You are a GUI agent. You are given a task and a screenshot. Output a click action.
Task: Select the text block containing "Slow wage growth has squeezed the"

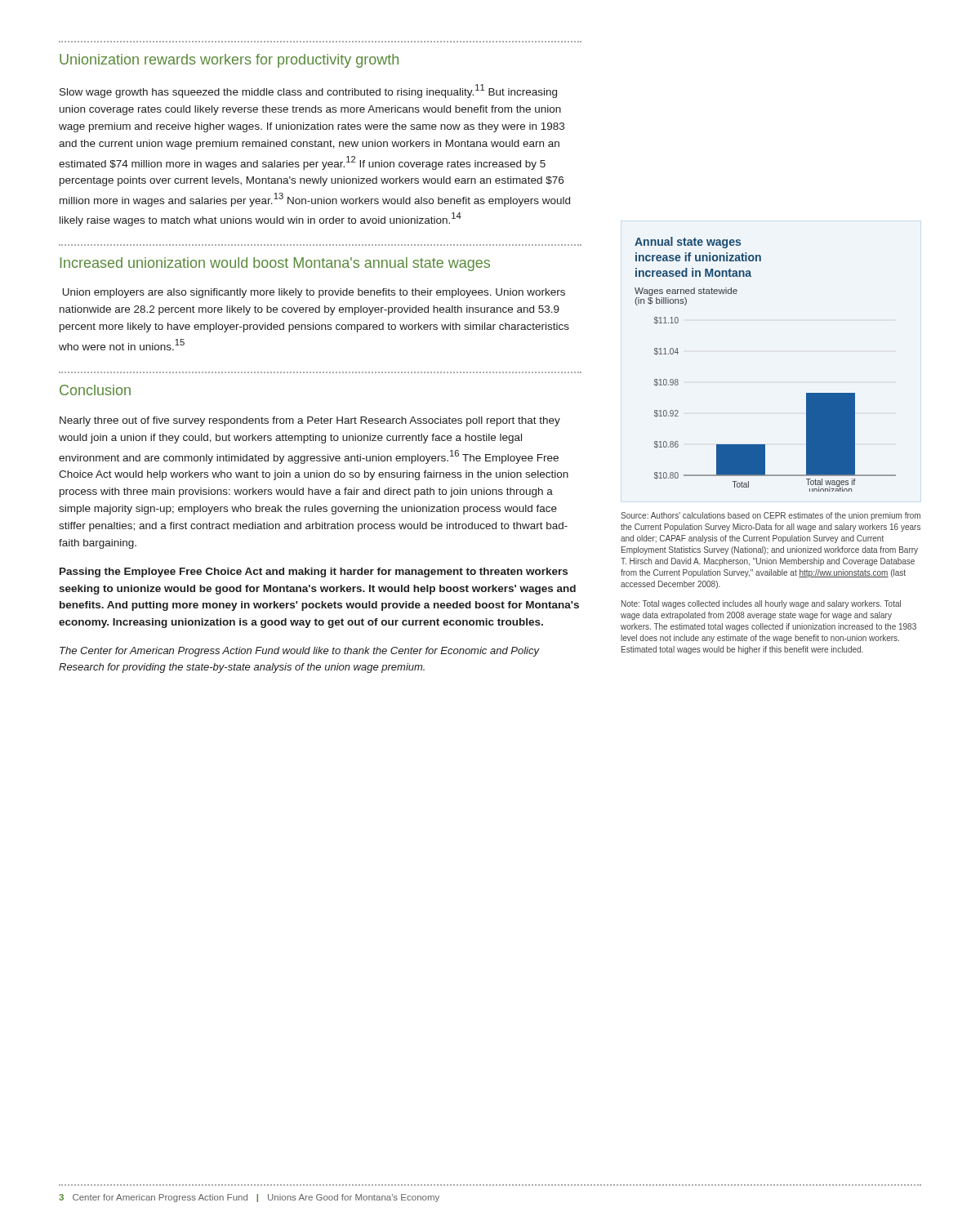(x=320, y=155)
